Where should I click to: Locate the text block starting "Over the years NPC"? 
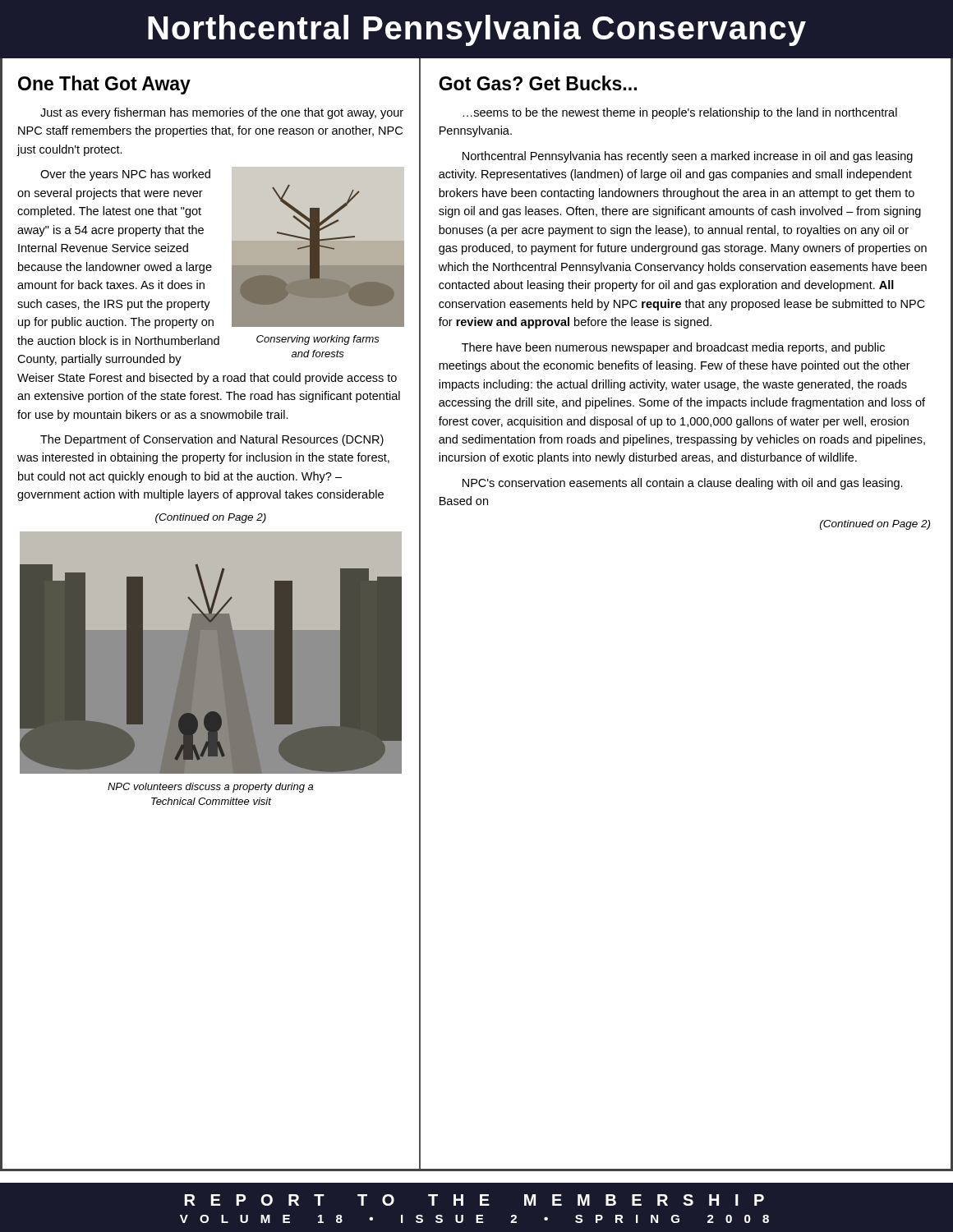pyautogui.click(x=209, y=294)
